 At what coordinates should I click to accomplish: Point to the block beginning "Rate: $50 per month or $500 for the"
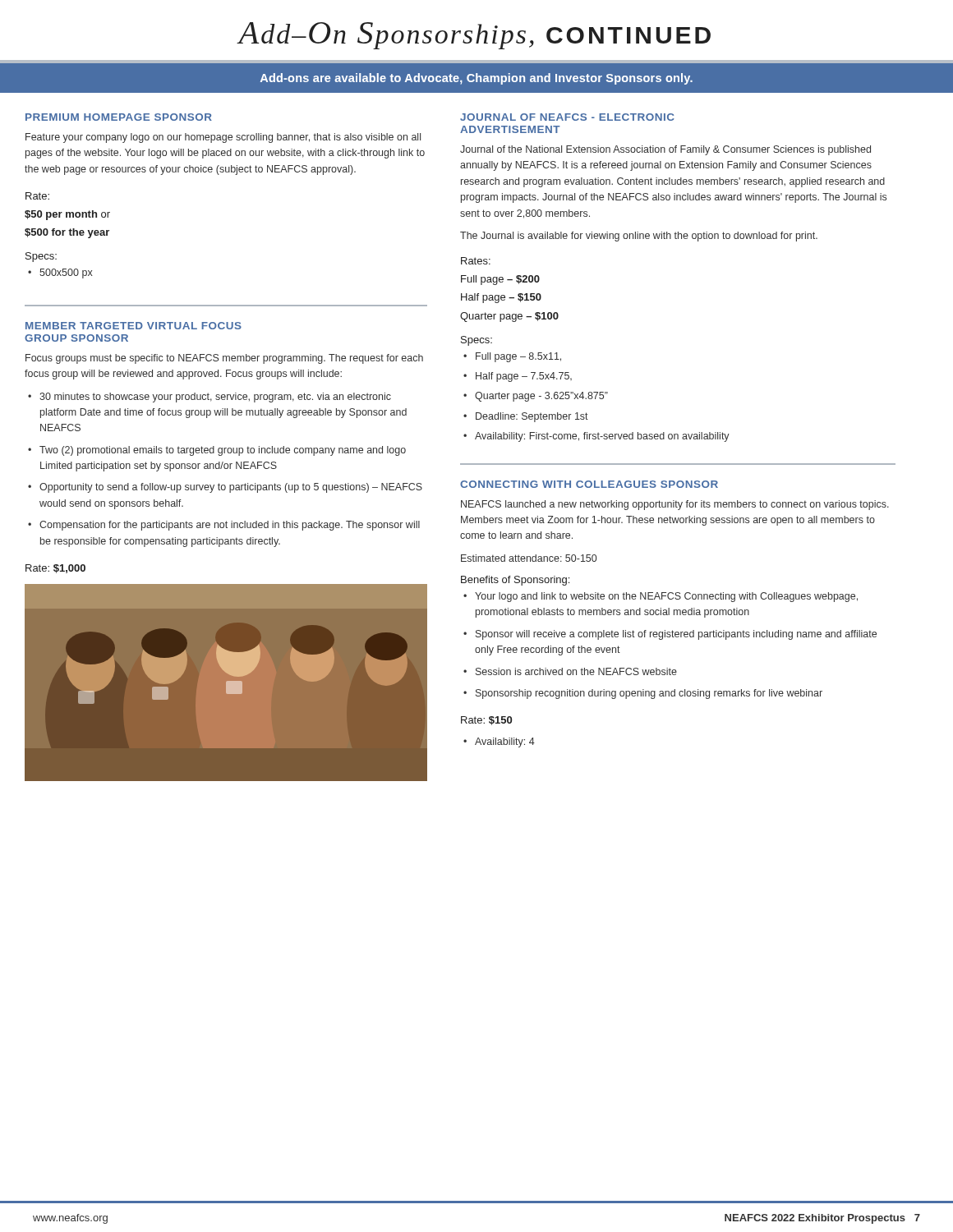coord(67,214)
